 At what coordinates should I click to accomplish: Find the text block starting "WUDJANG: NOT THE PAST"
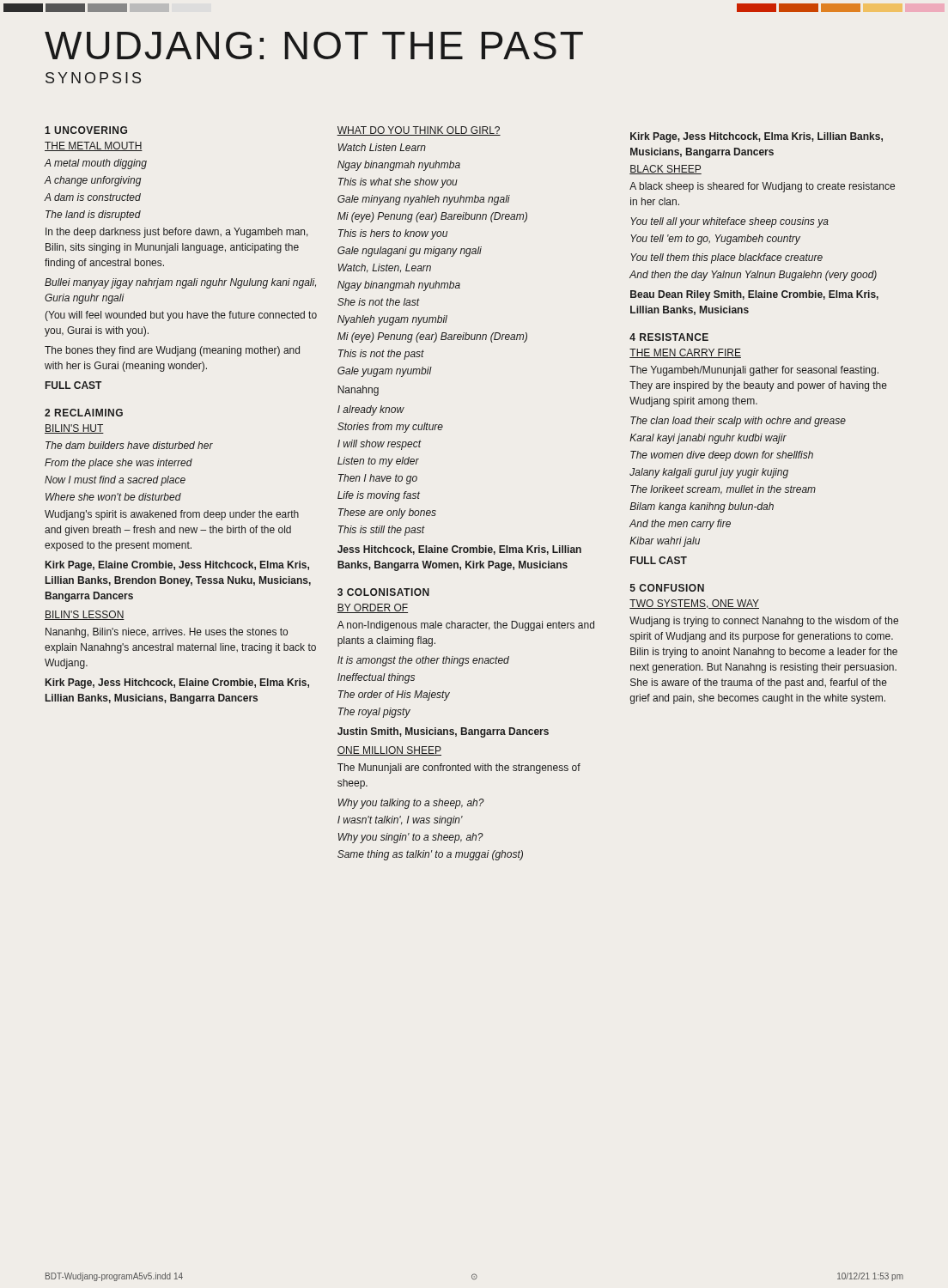tap(474, 46)
